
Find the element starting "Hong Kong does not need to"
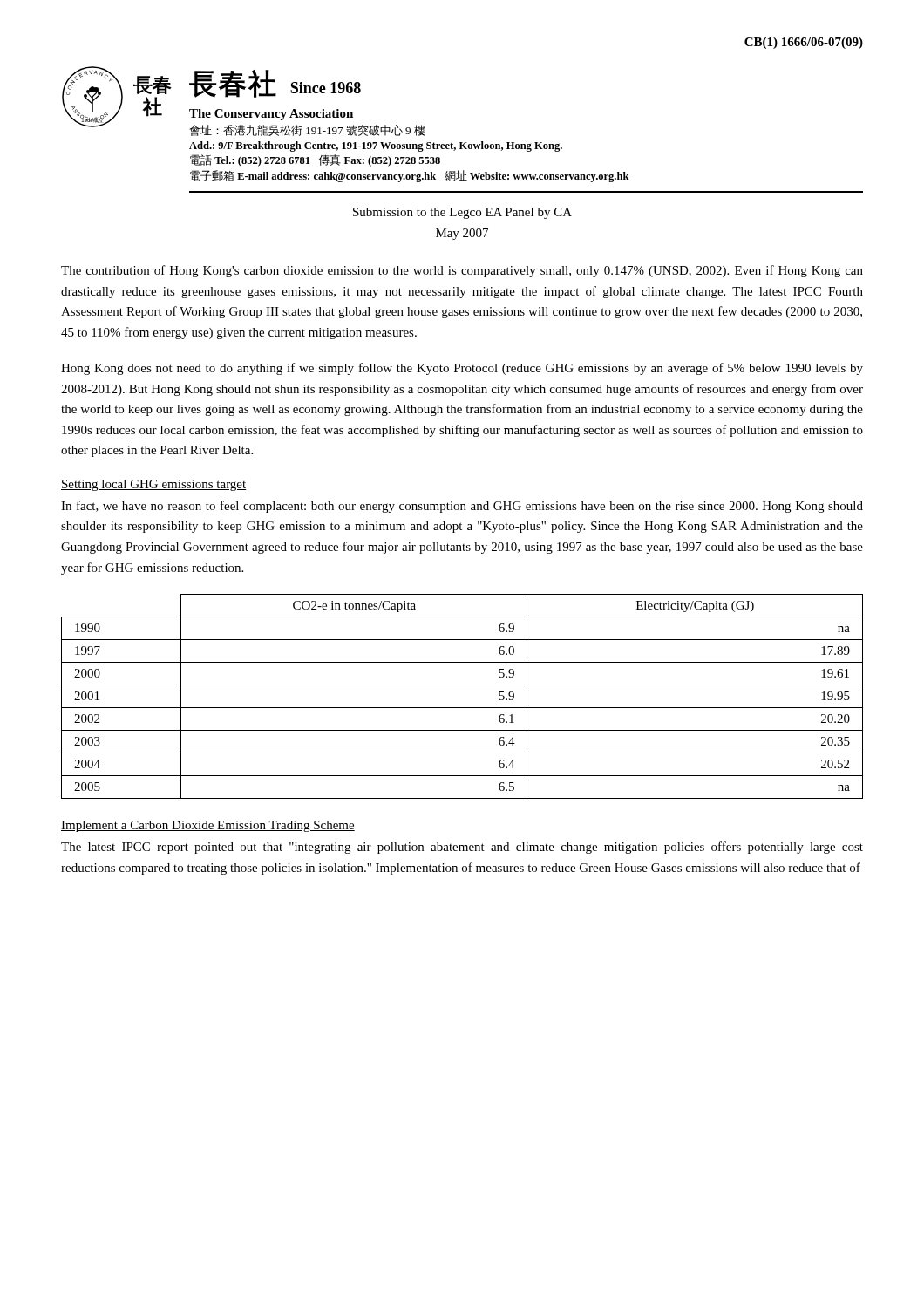point(462,409)
